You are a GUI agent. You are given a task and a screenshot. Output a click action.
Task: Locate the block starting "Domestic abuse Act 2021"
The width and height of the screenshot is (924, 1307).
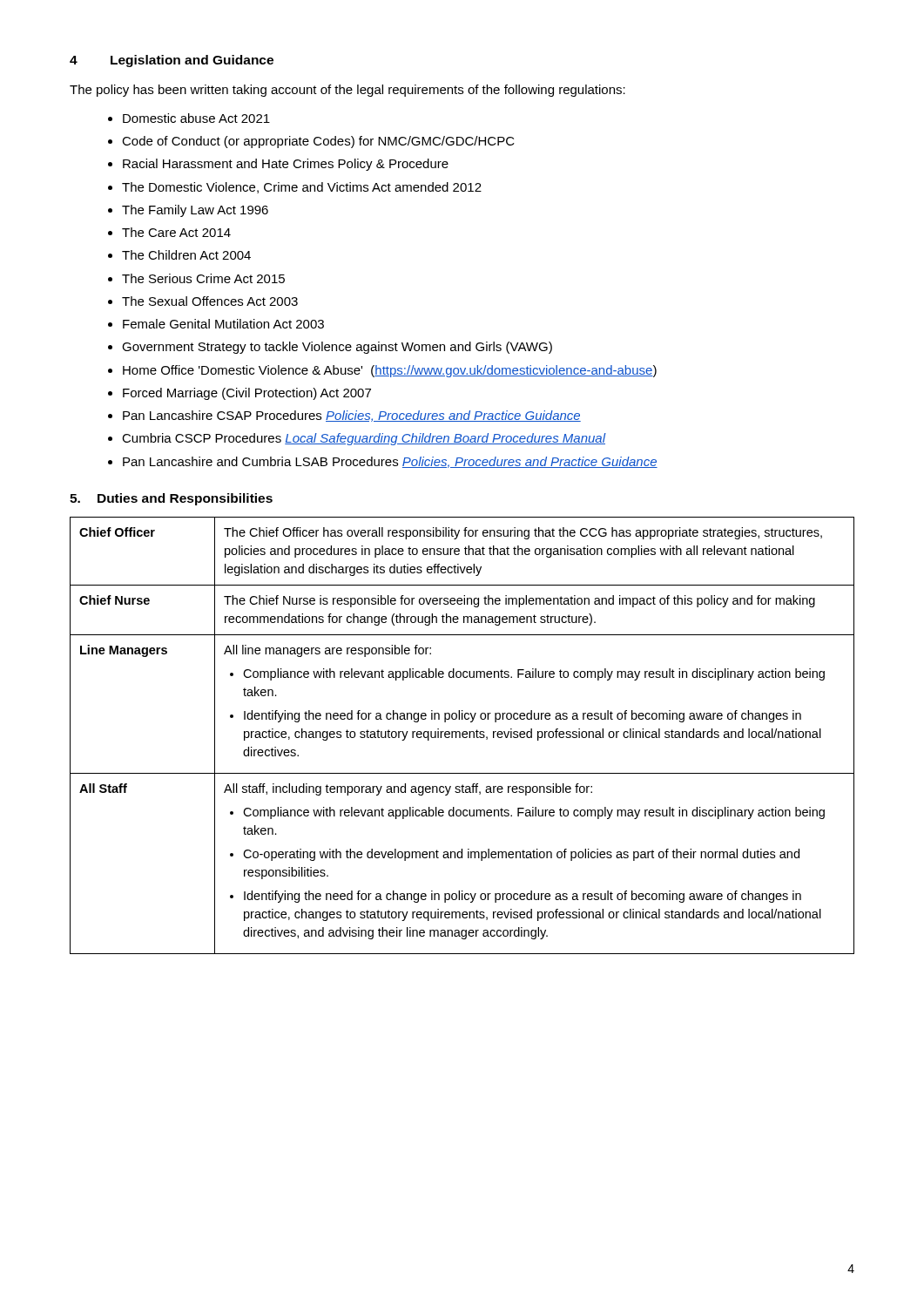click(196, 118)
